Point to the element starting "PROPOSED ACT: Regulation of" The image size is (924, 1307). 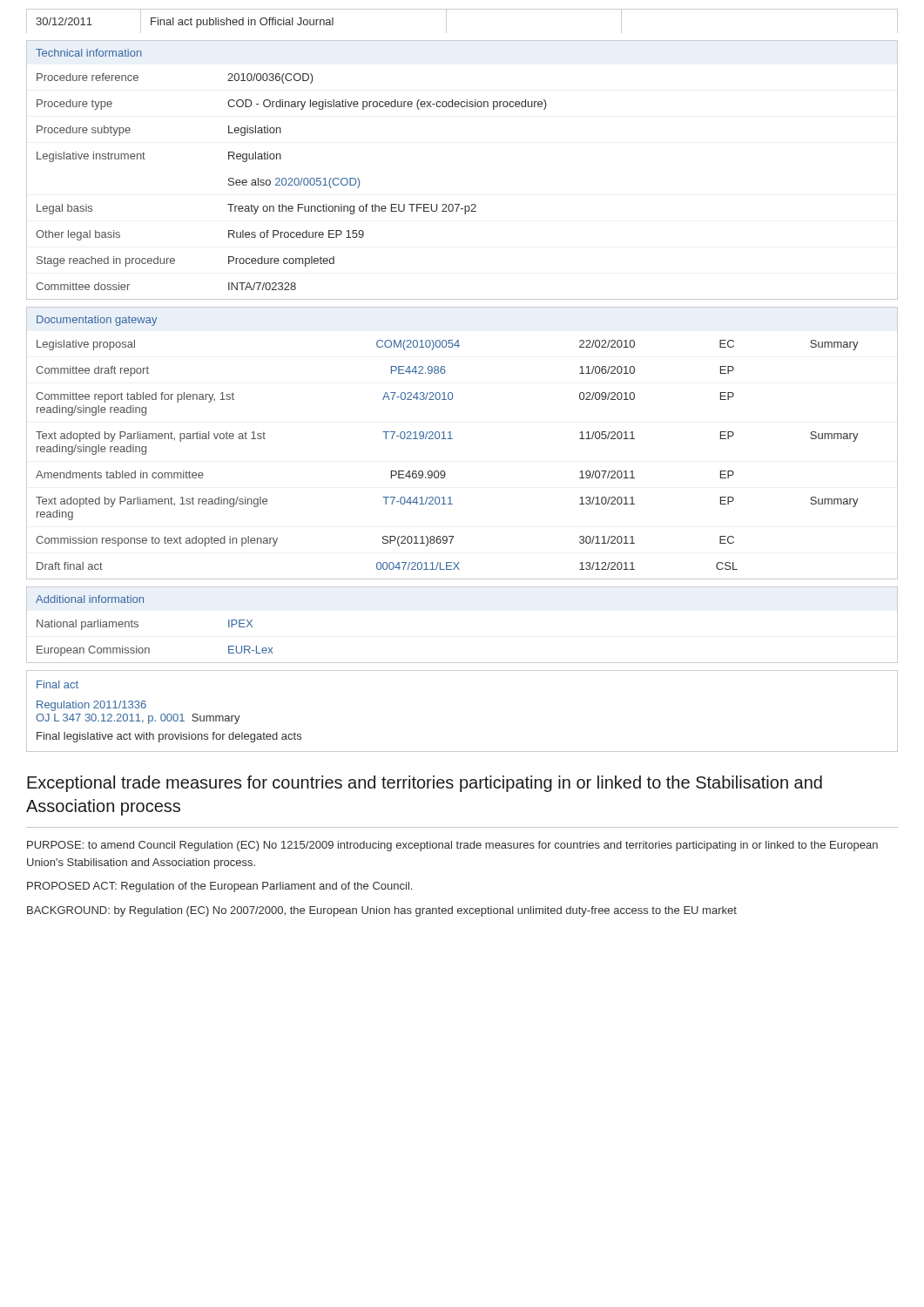click(x=219, y=887)
